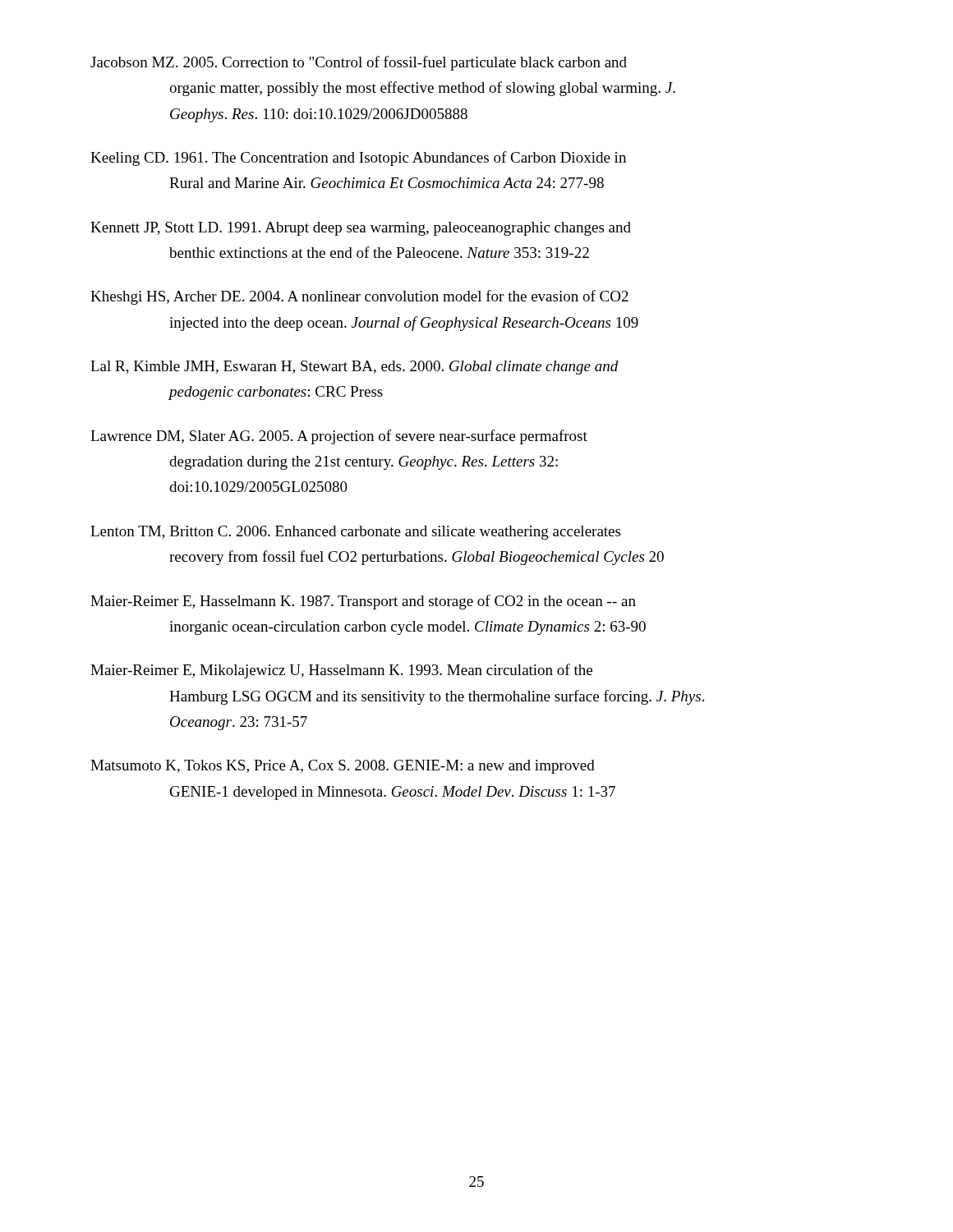
Task: Click on the text block starting "Maier-Reimer E, Hasselmann K. 1987. Transport and"
Action: [x=476, y=615]
